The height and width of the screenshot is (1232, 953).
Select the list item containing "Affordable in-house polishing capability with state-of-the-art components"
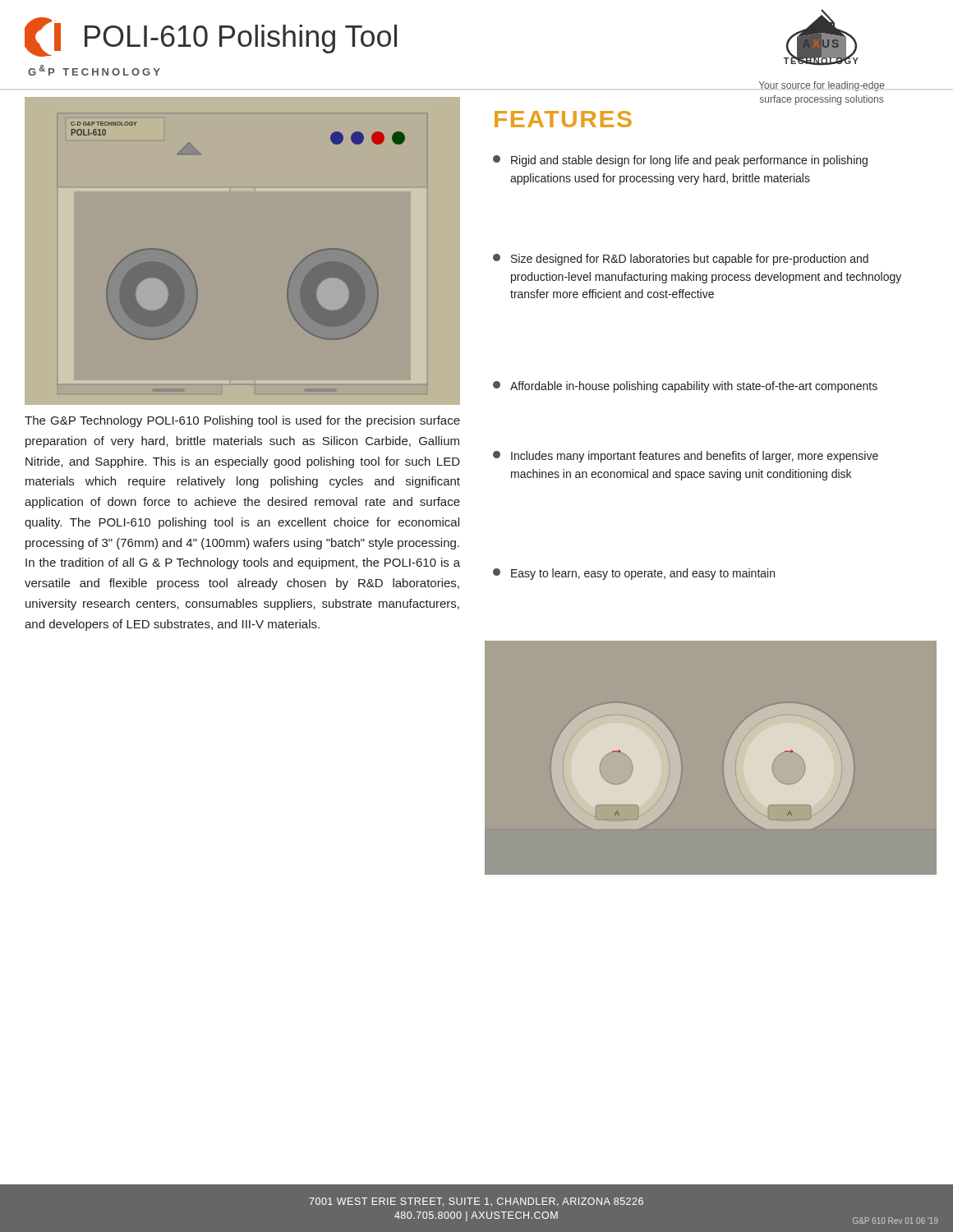tap(685, 387)
